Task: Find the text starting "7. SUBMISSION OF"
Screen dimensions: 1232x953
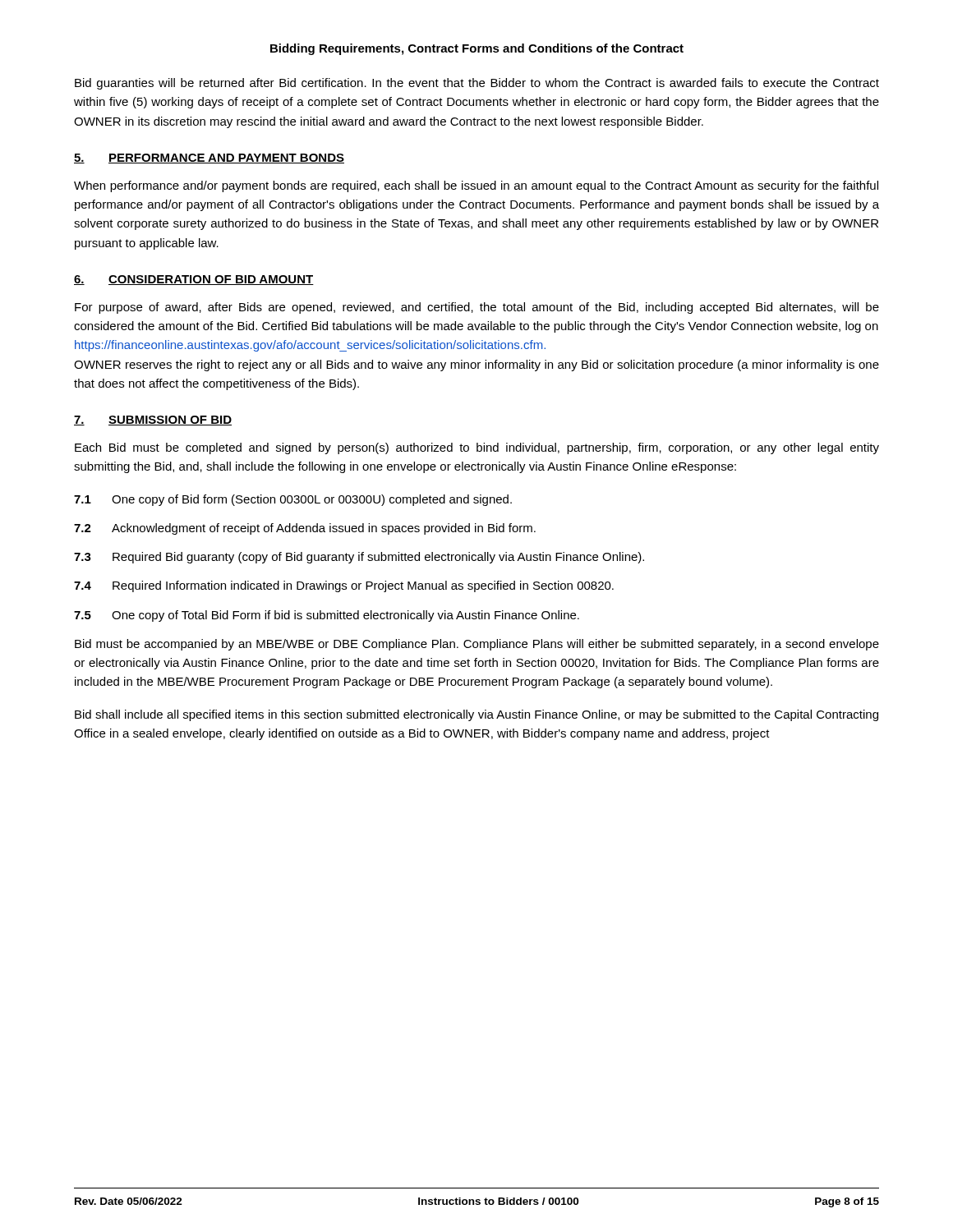Action: click(153, 419)
